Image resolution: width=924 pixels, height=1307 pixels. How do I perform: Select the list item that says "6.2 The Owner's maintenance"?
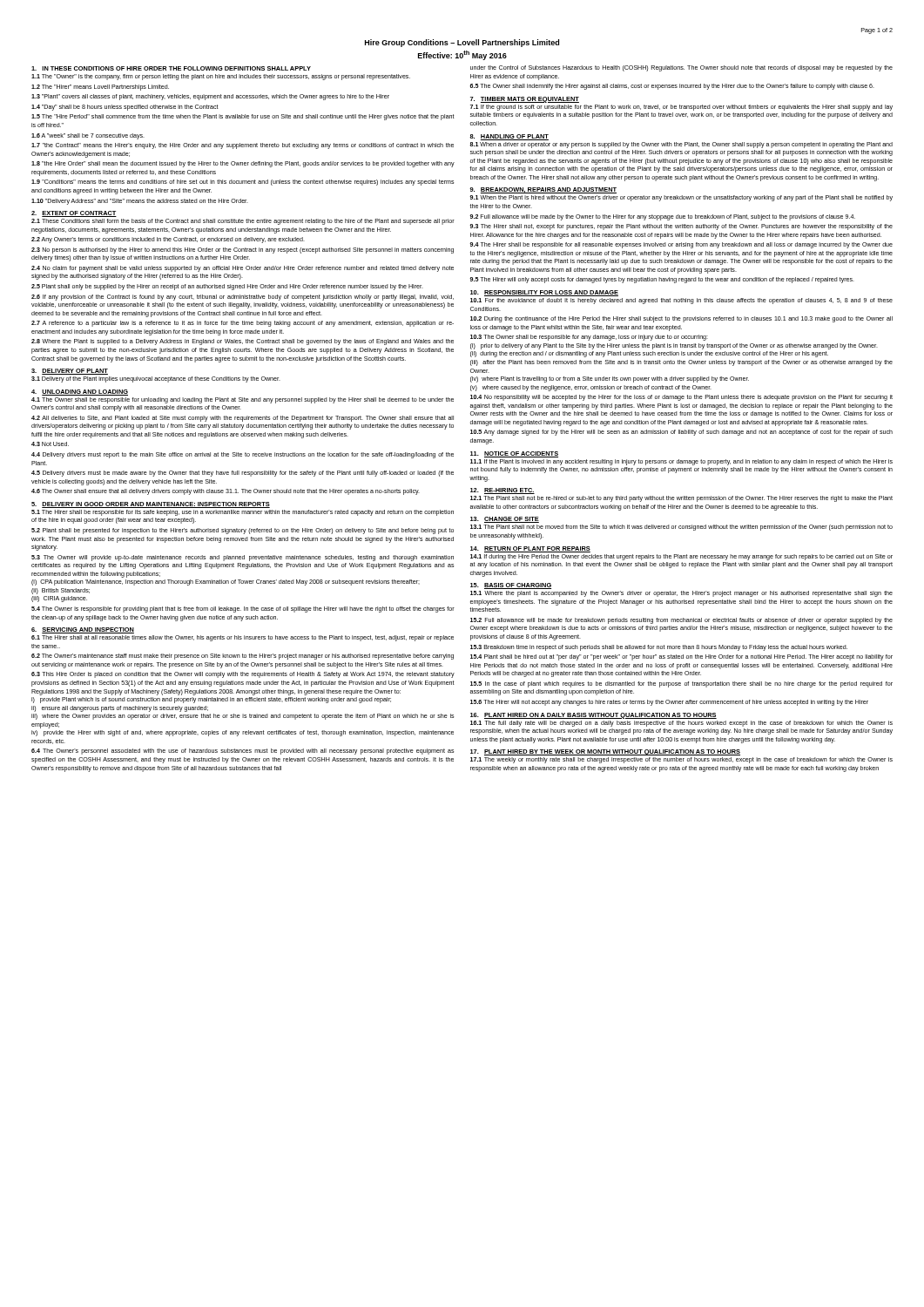(x=243, y=661)
